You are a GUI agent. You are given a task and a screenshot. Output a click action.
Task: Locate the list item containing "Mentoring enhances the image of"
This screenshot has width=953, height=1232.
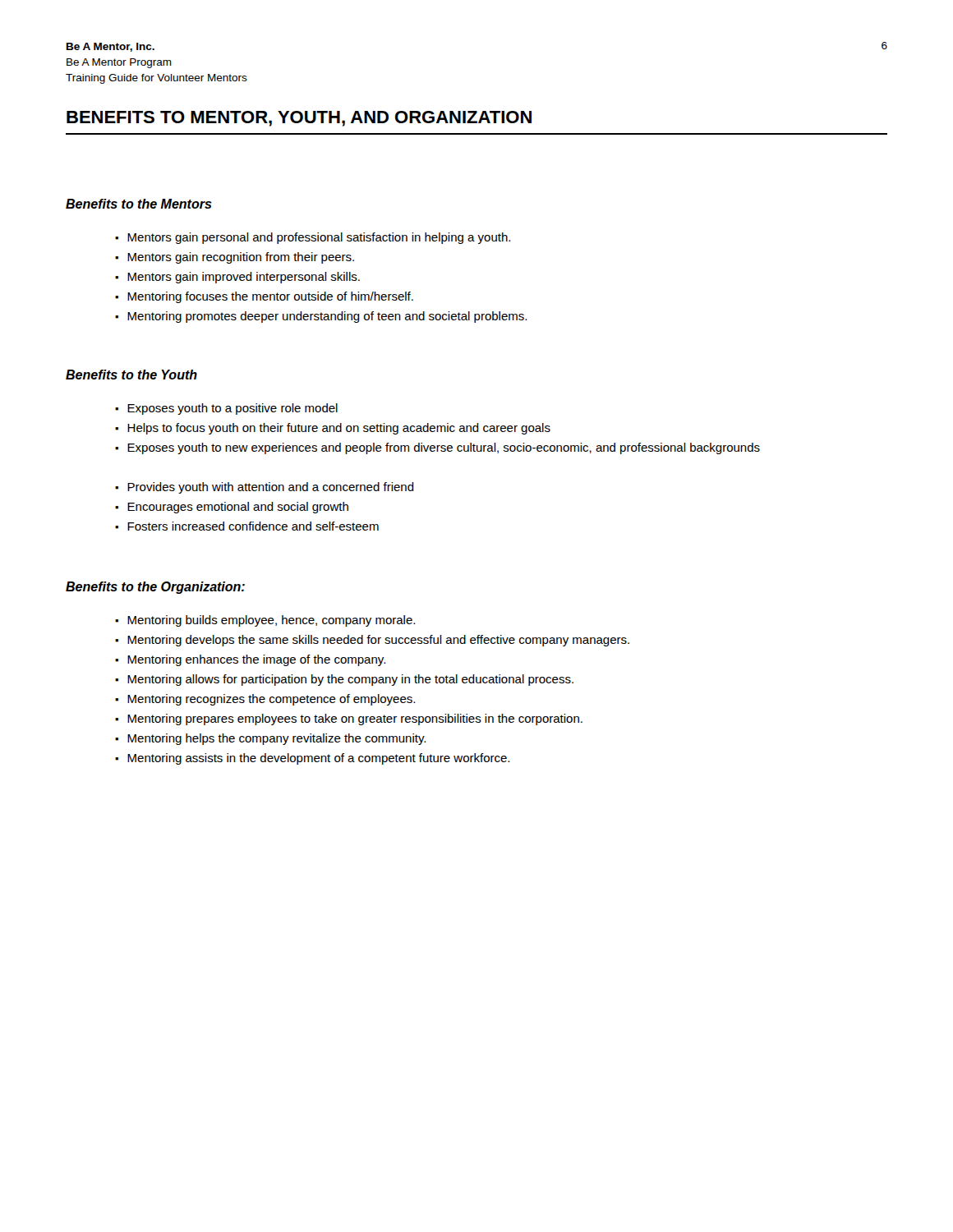coord(250,660)
